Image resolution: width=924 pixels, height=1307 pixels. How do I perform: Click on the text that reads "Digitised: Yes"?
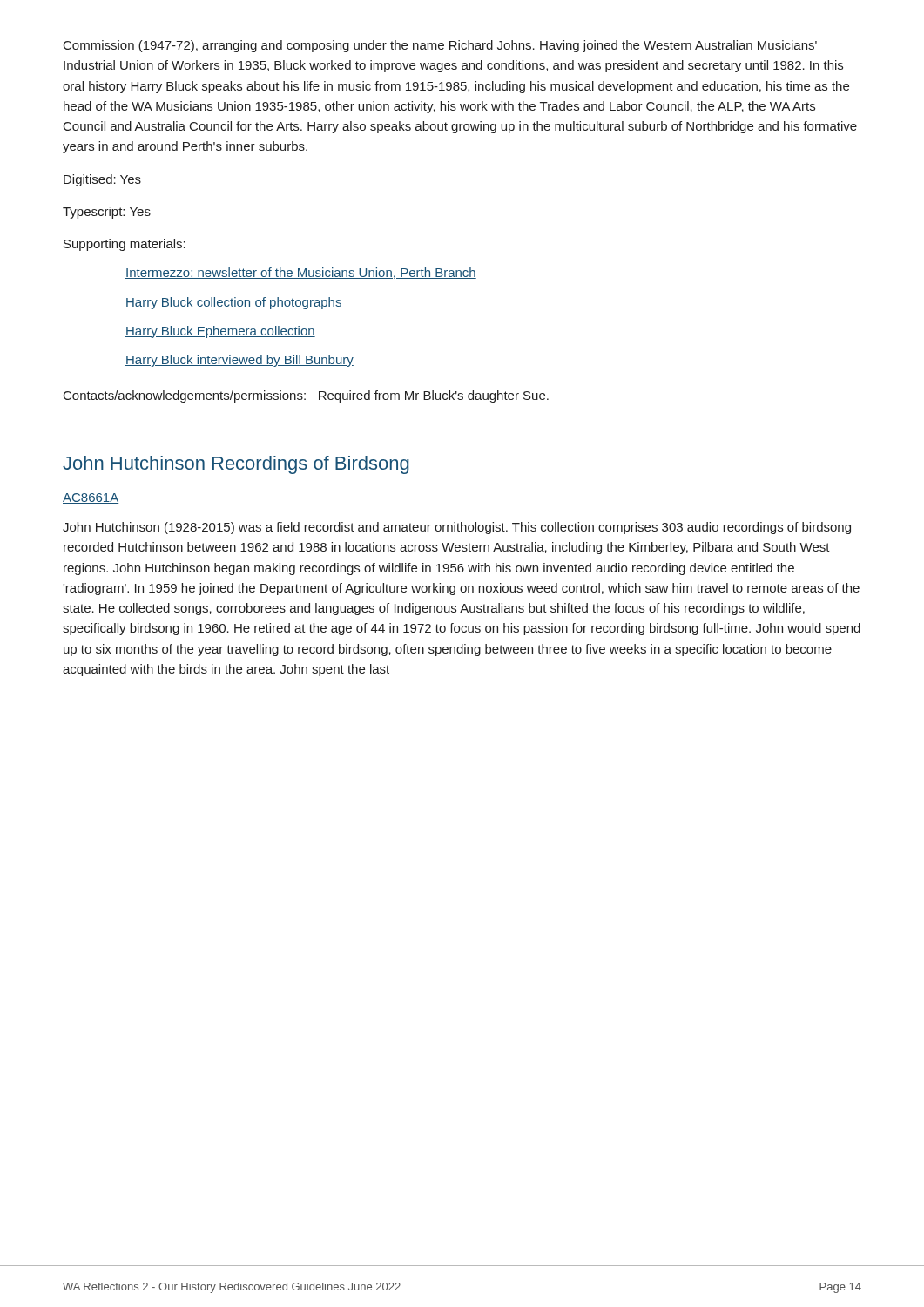(x=102, y=179)
